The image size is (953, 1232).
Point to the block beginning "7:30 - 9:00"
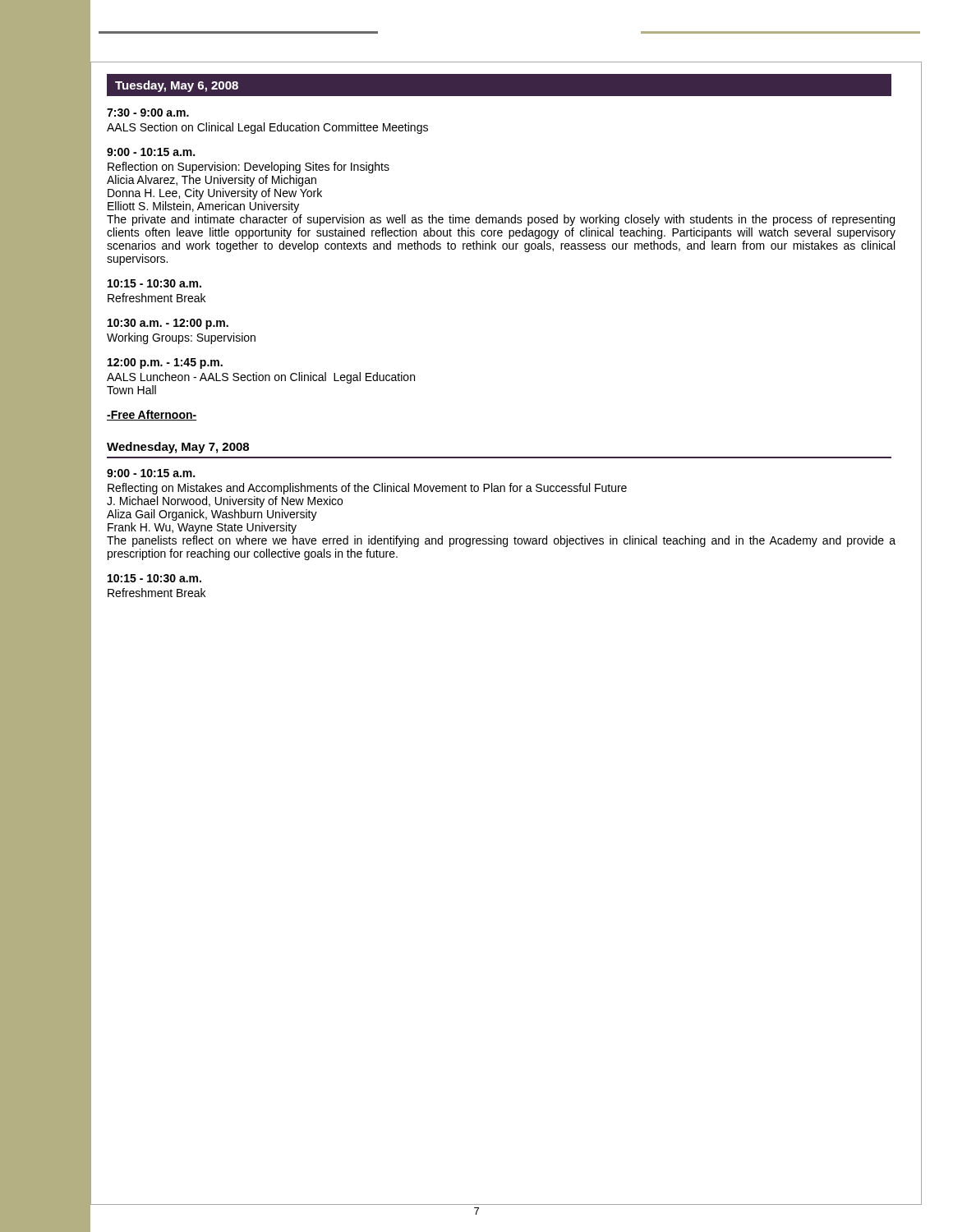tap(148, 113)
